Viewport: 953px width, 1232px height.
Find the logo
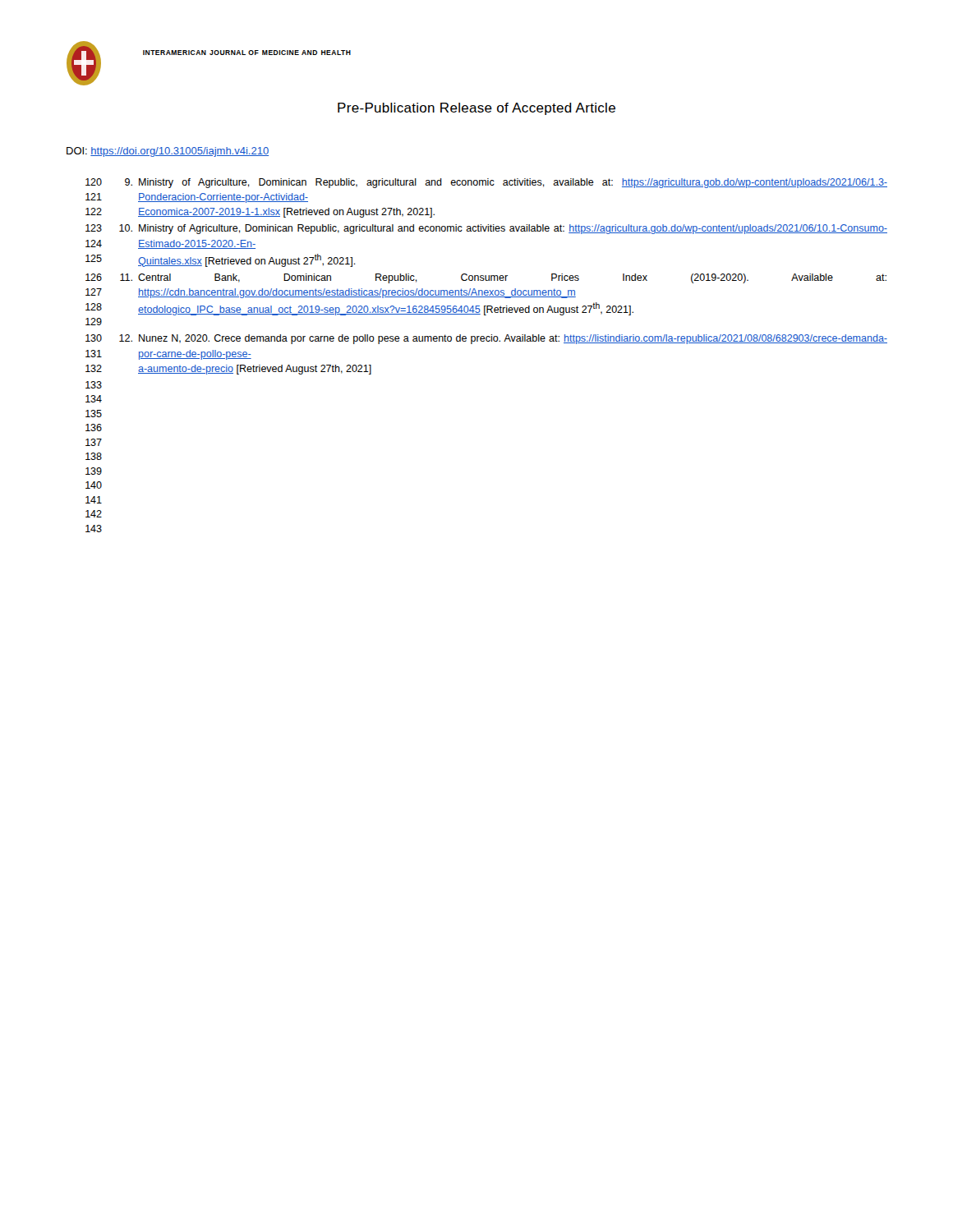[x=208, y=65]
